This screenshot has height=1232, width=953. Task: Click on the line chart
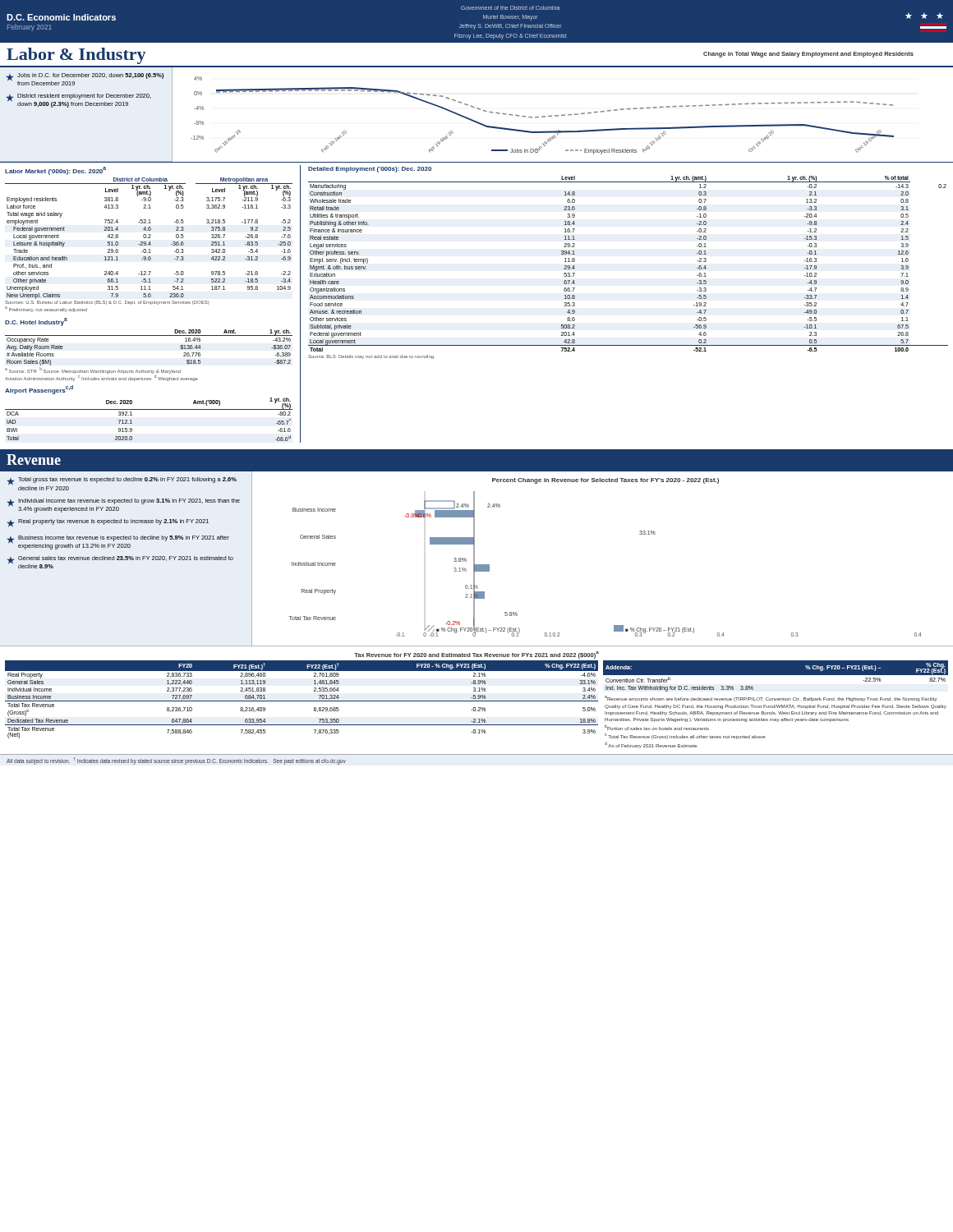pyautogui.click(x=563, y=114)
